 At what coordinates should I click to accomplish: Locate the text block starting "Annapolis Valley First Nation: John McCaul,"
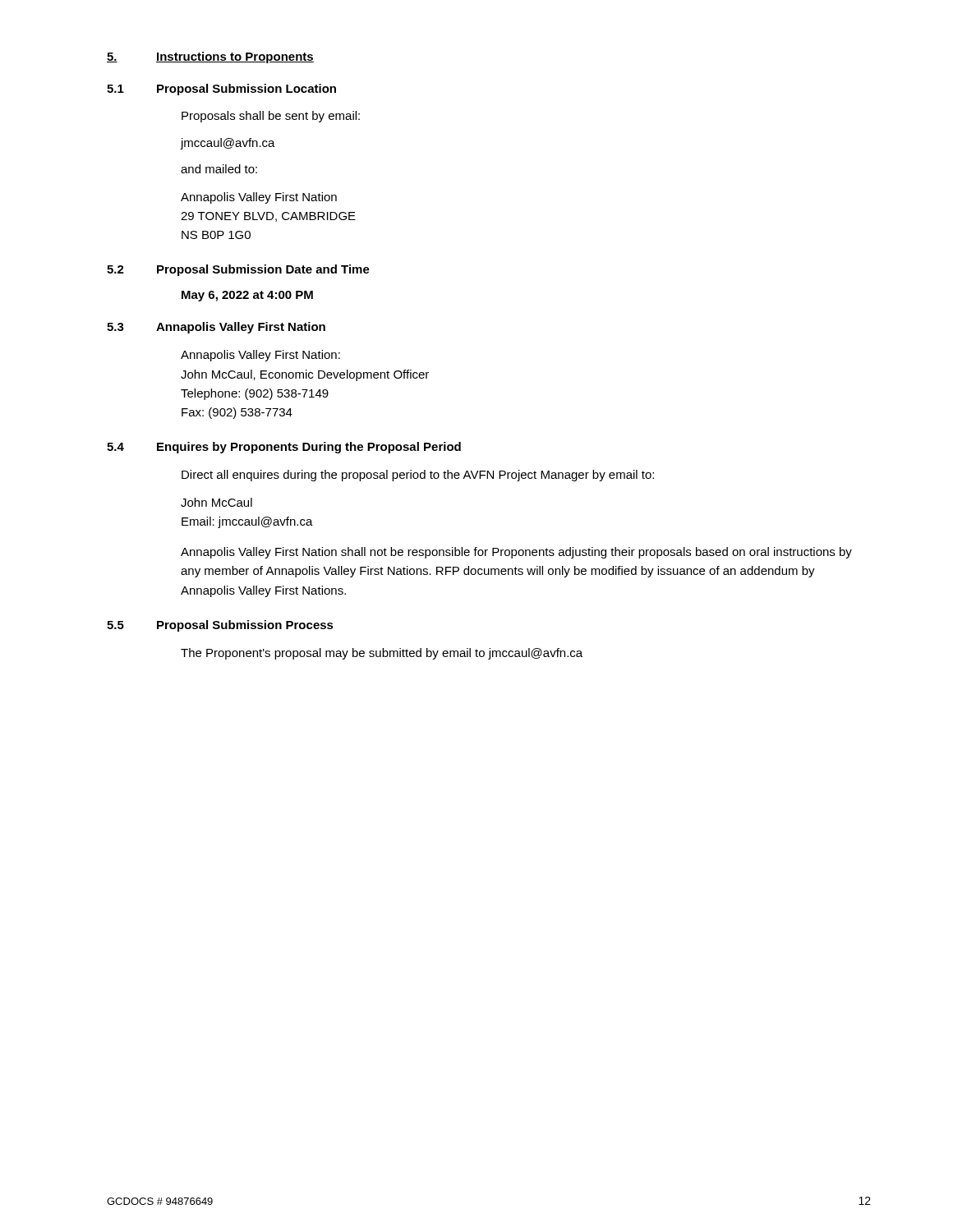point(305,383)
